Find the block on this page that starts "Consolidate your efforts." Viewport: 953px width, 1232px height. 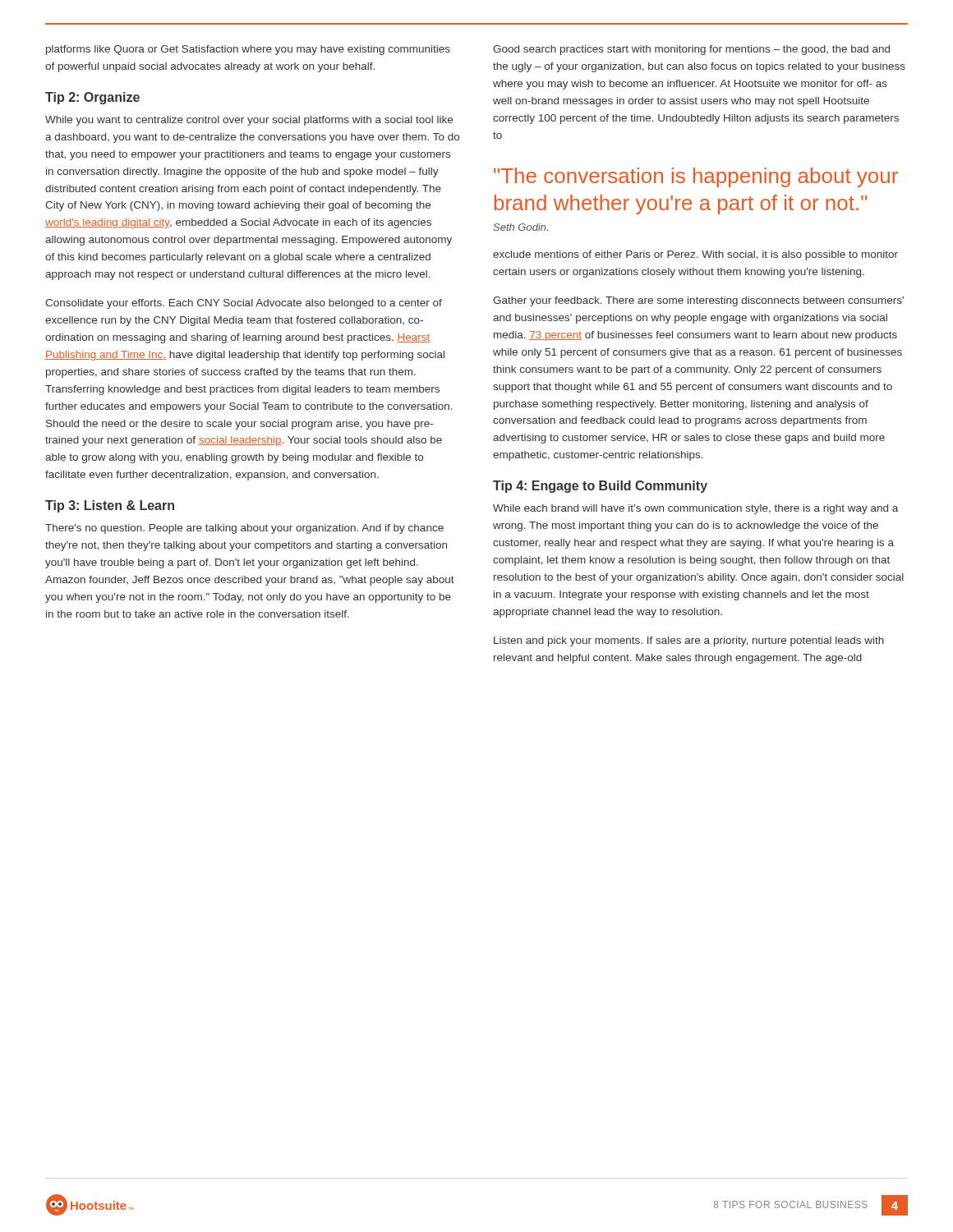coord(253,389)
